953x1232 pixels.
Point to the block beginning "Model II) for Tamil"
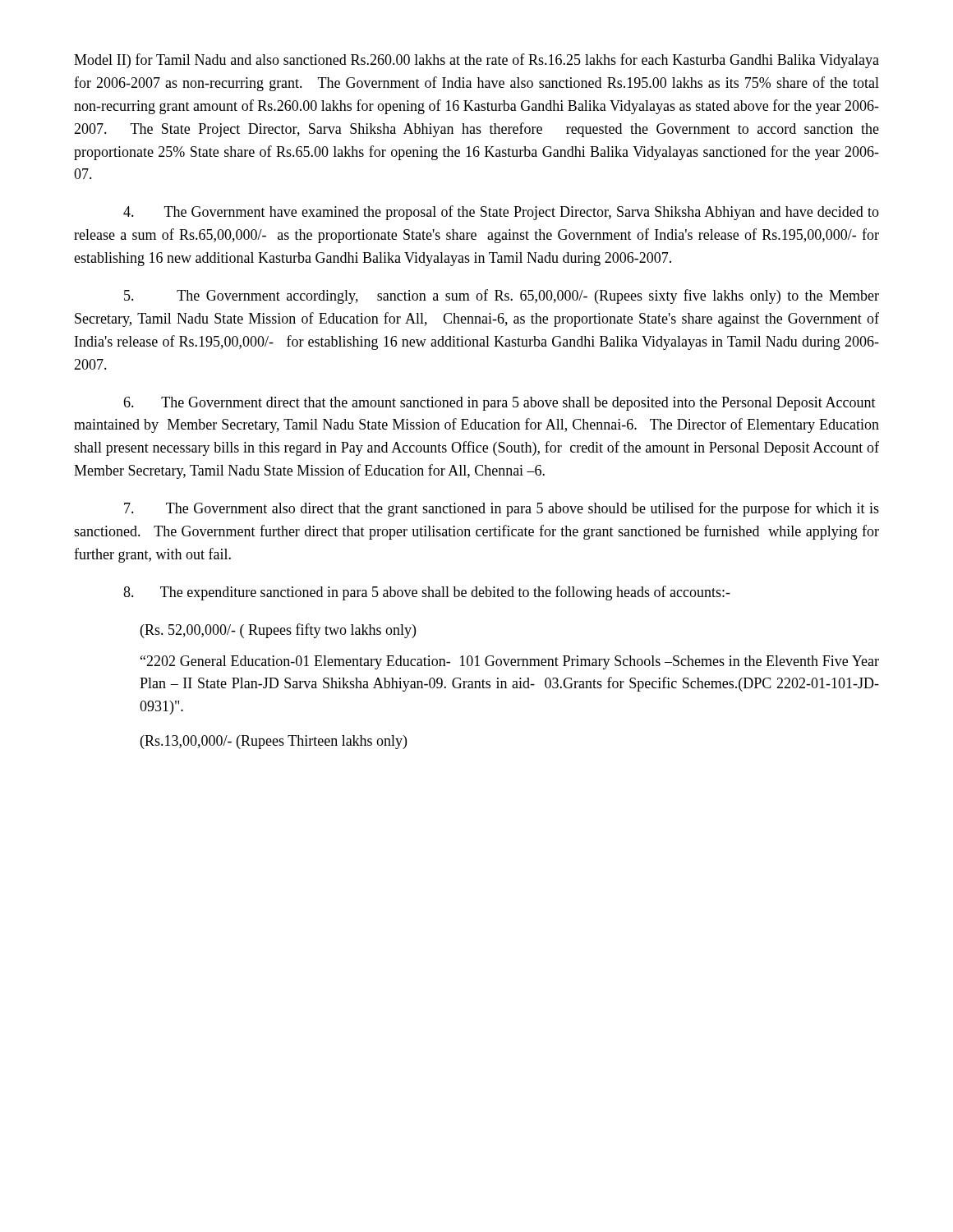[x=476, y=117]
